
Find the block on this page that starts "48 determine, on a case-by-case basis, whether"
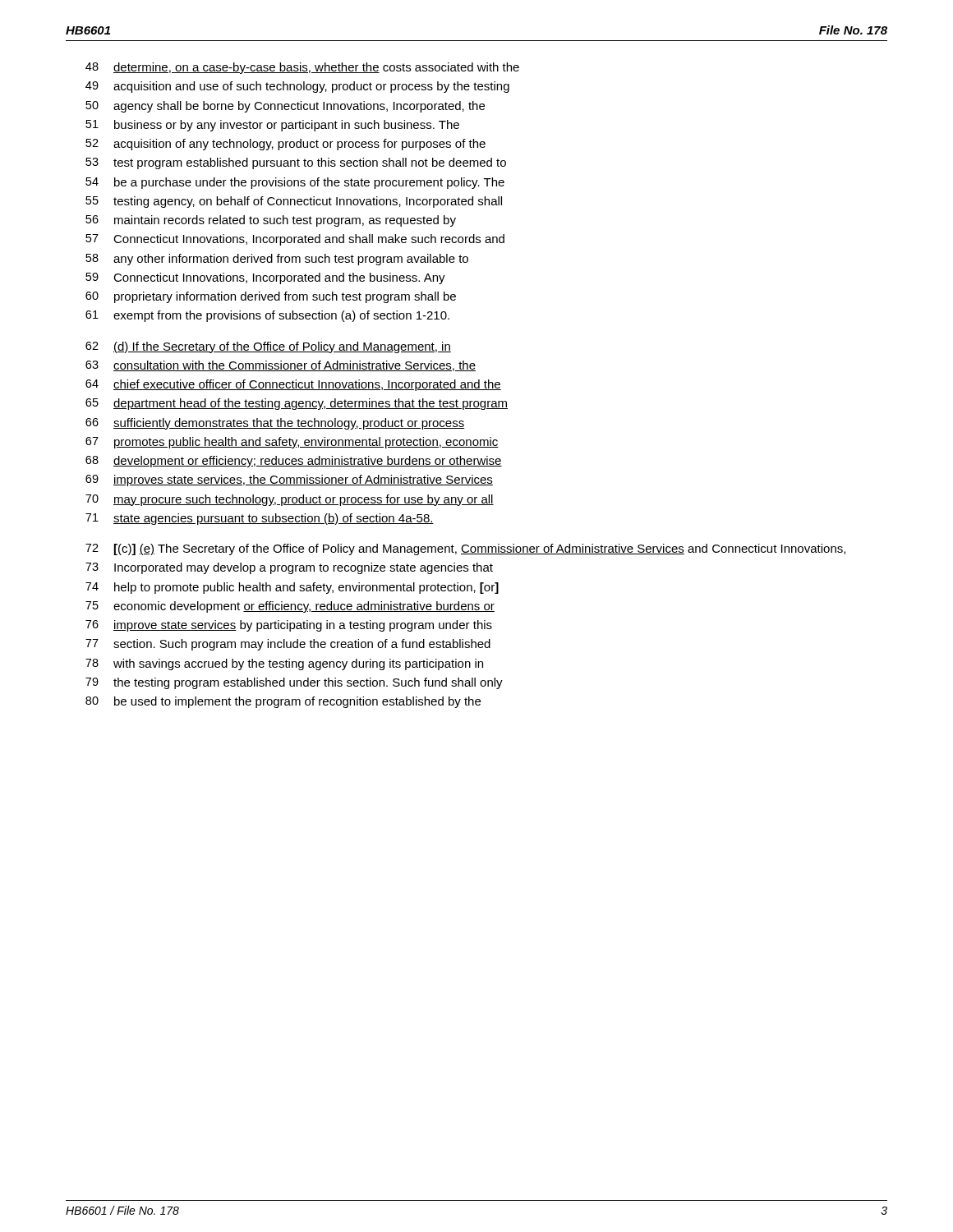(476, 191)
